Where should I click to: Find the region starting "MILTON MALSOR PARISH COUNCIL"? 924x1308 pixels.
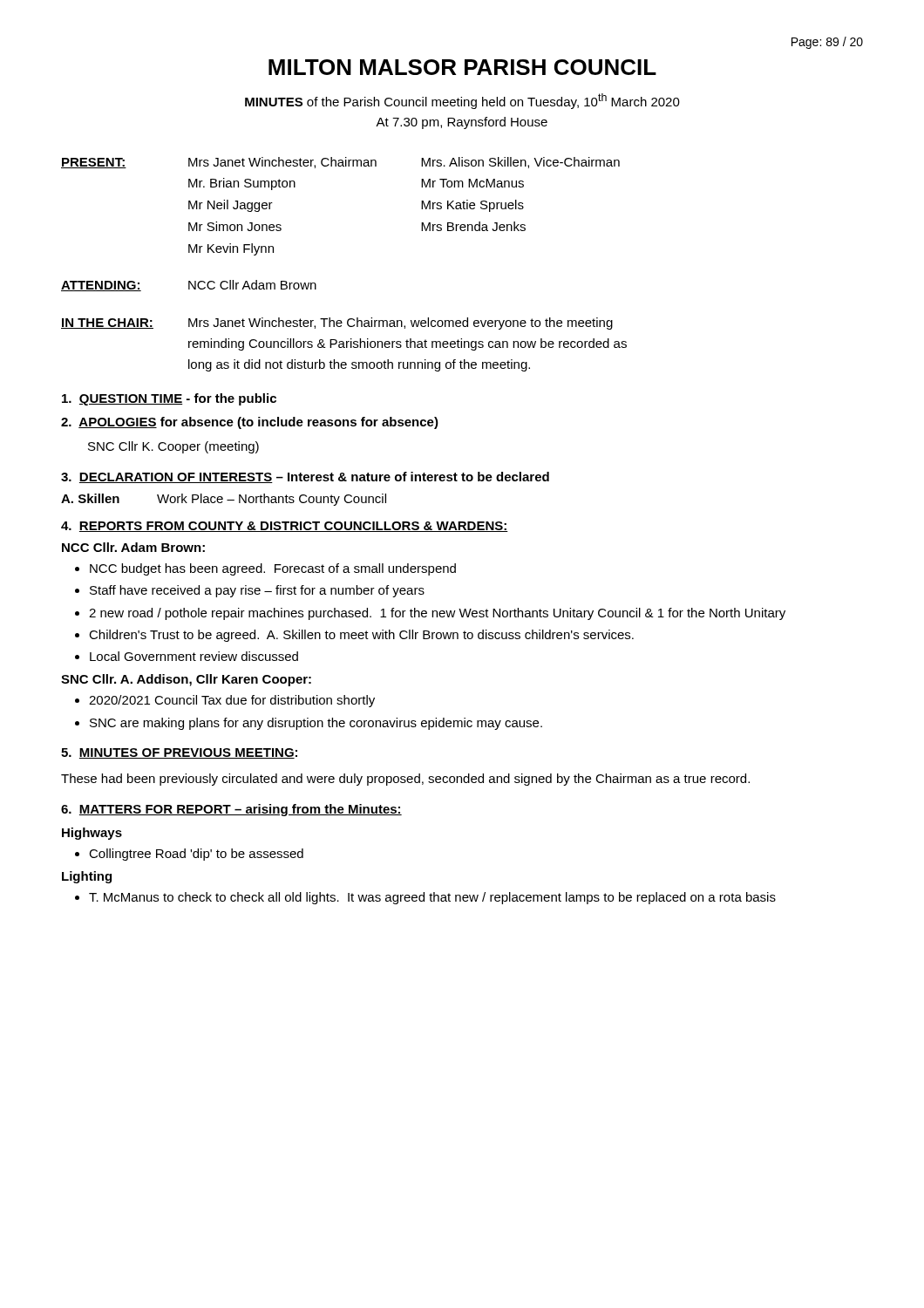pos(462,67)
